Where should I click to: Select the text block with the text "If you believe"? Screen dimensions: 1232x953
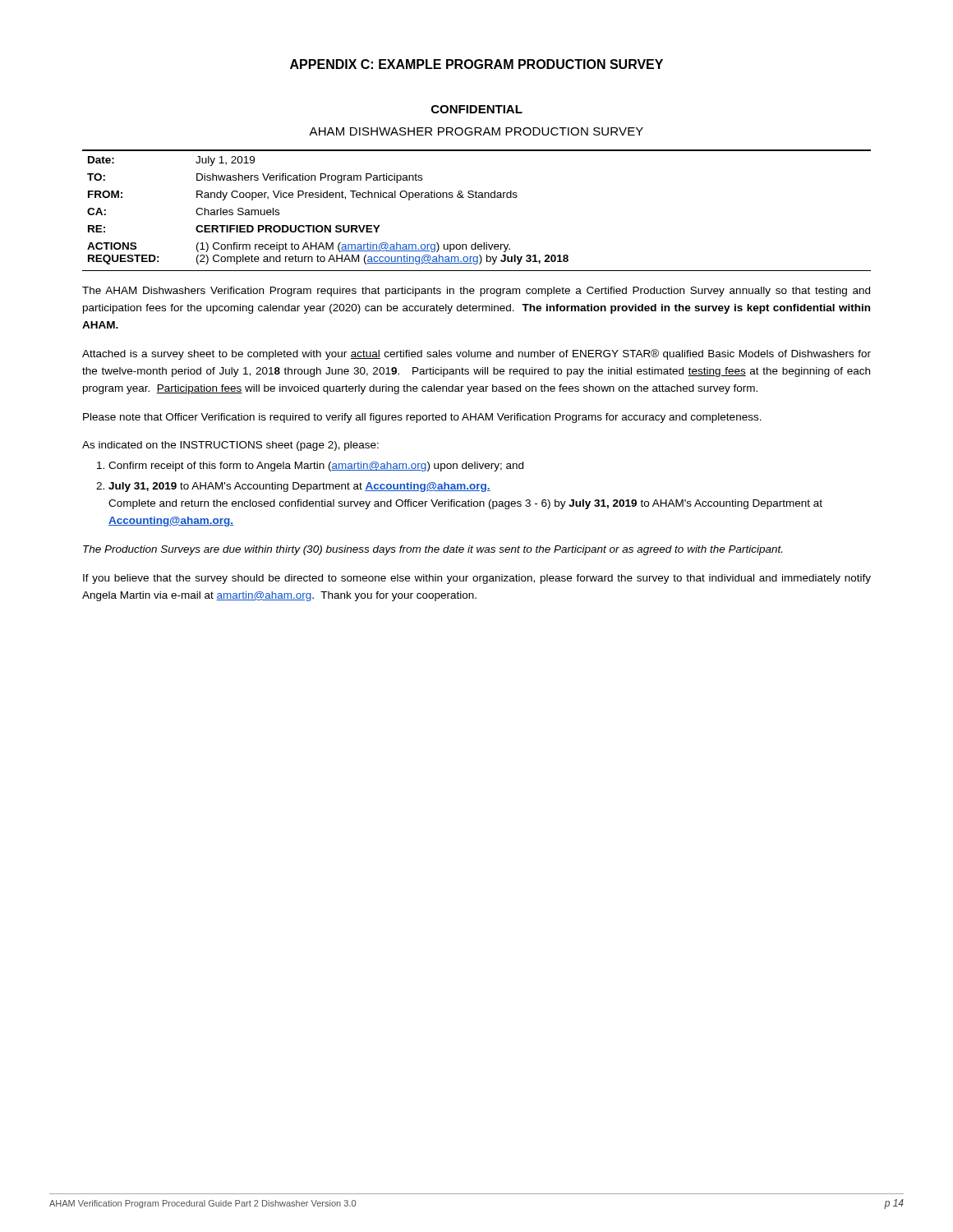coord(476,586)
